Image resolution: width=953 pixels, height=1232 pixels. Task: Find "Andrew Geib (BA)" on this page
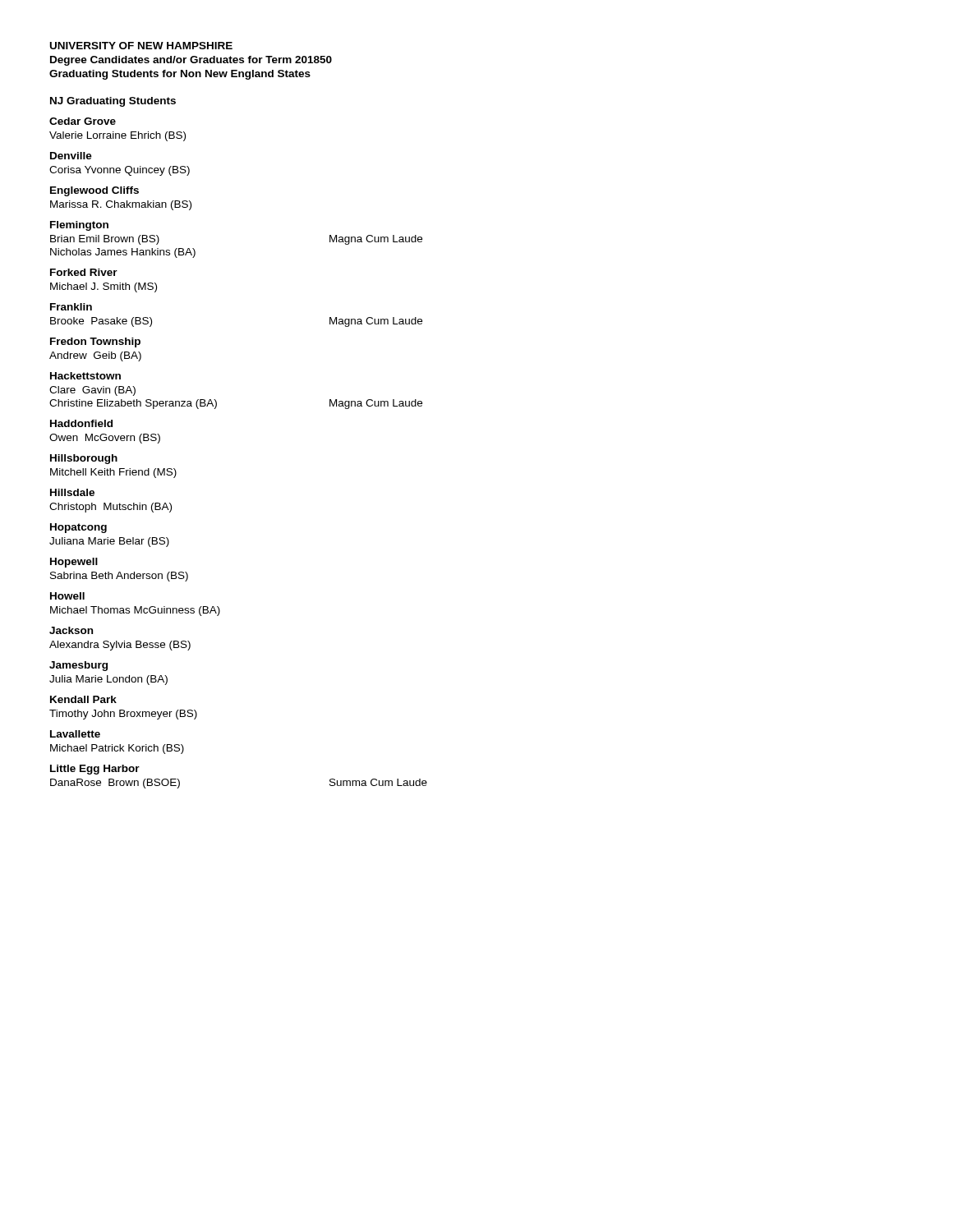[x=95, y=356]
